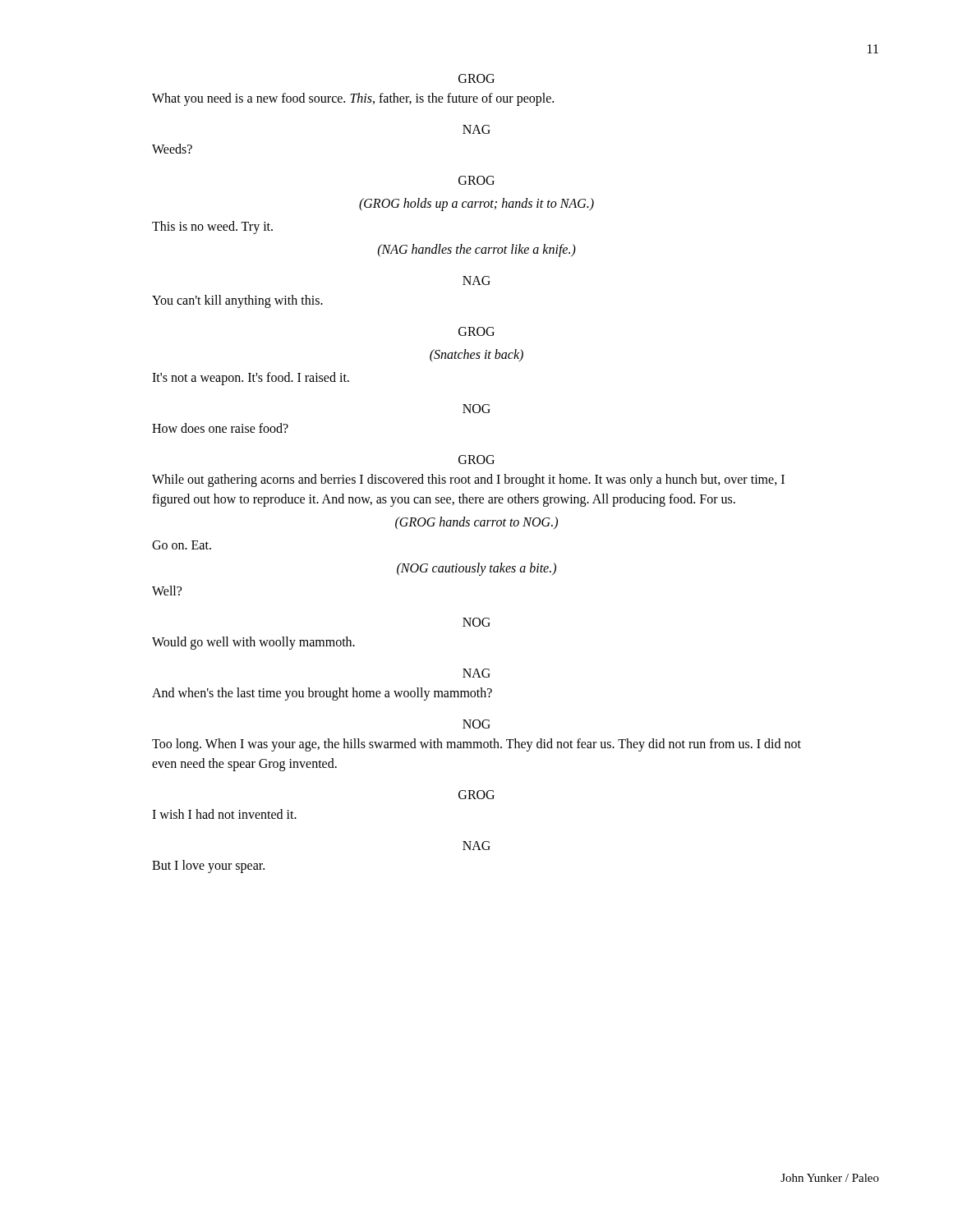Find the block on this page that starts "GROG What you need is a new food"
This screenshot has width=953, height=1232.
(x=476, y=89)
